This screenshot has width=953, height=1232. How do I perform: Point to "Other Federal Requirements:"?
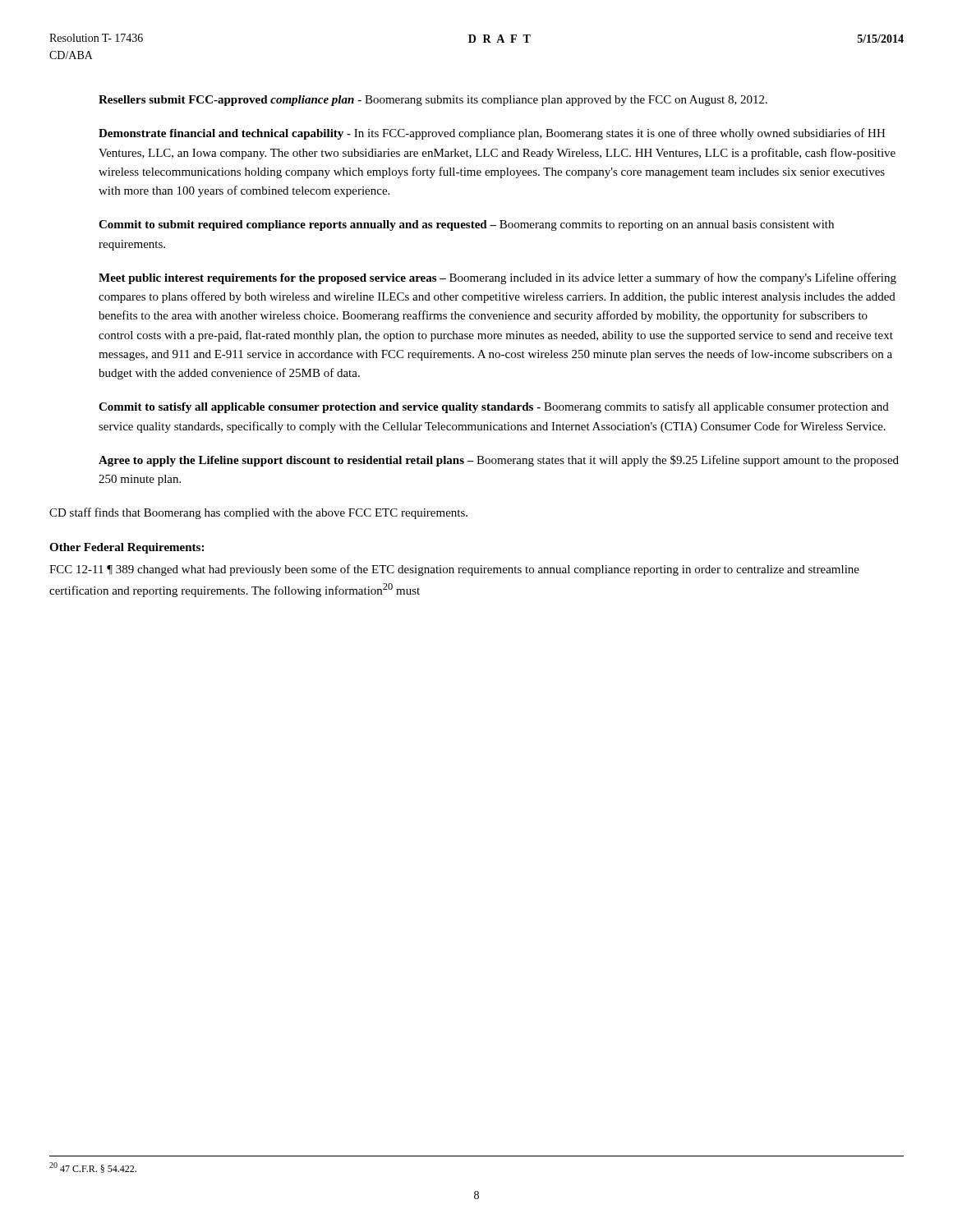[x=127, y=548]
